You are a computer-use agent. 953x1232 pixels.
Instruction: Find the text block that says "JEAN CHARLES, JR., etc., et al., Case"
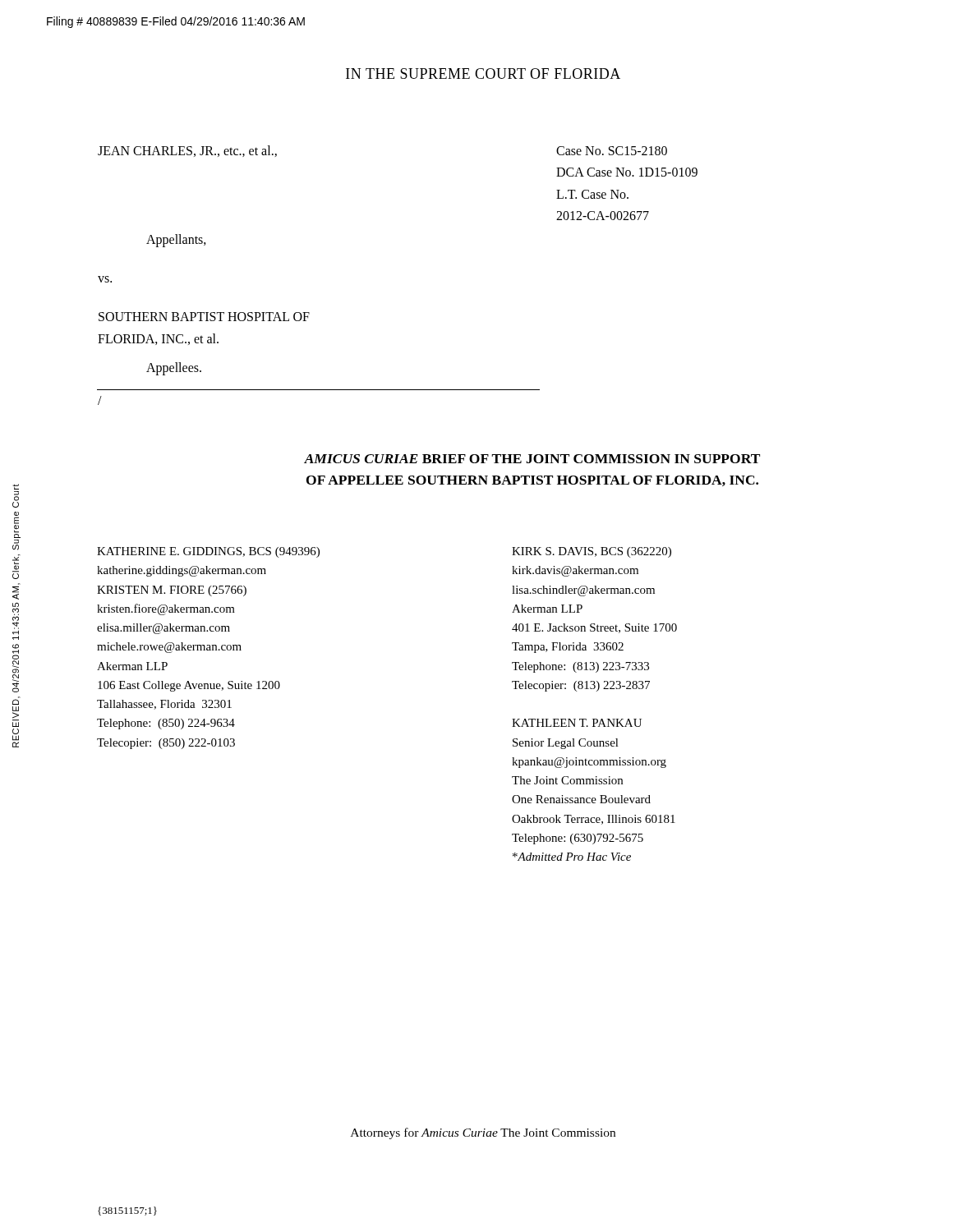(189, 151)
